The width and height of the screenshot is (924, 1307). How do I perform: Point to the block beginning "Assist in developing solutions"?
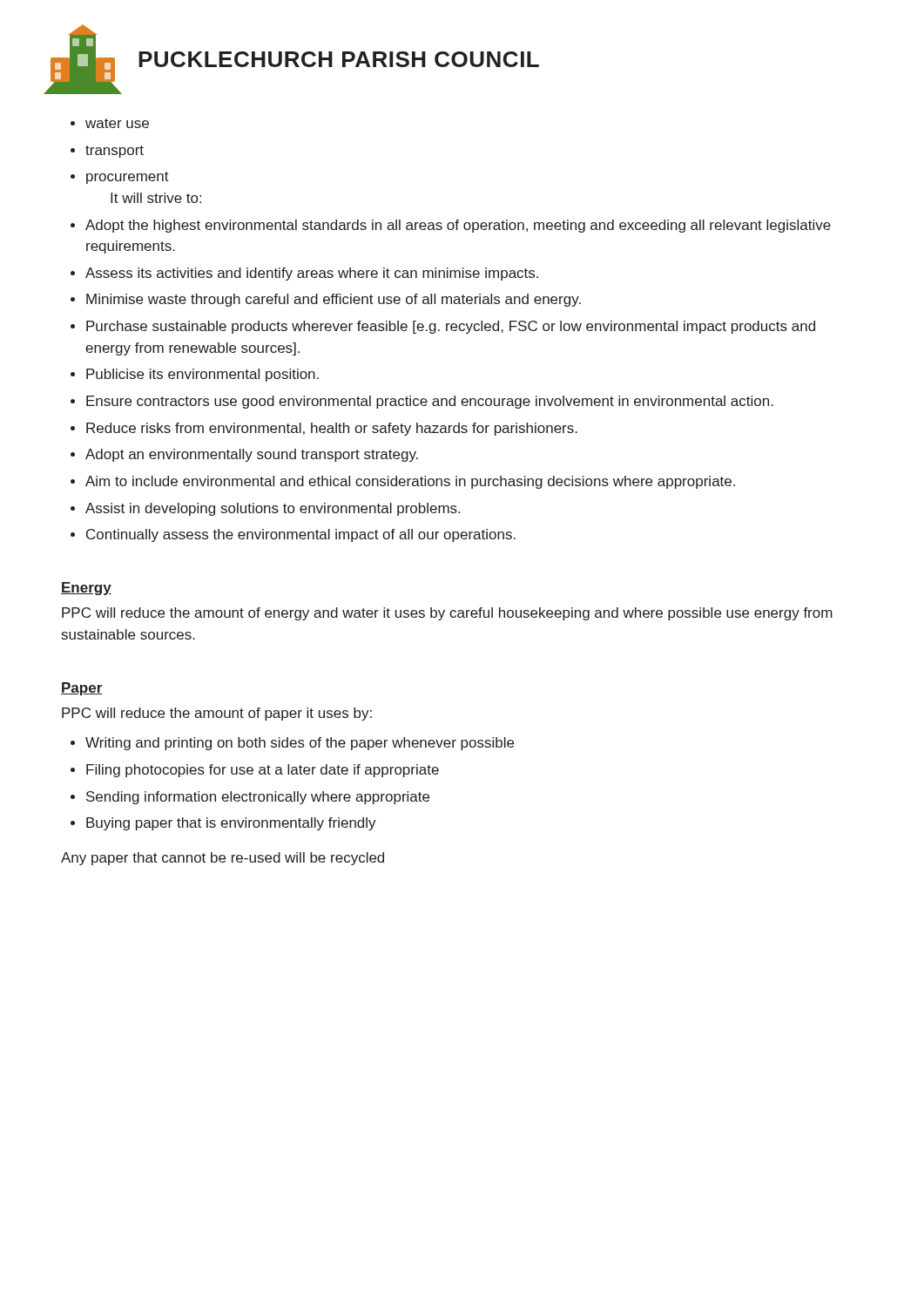[x=273, y=509]
